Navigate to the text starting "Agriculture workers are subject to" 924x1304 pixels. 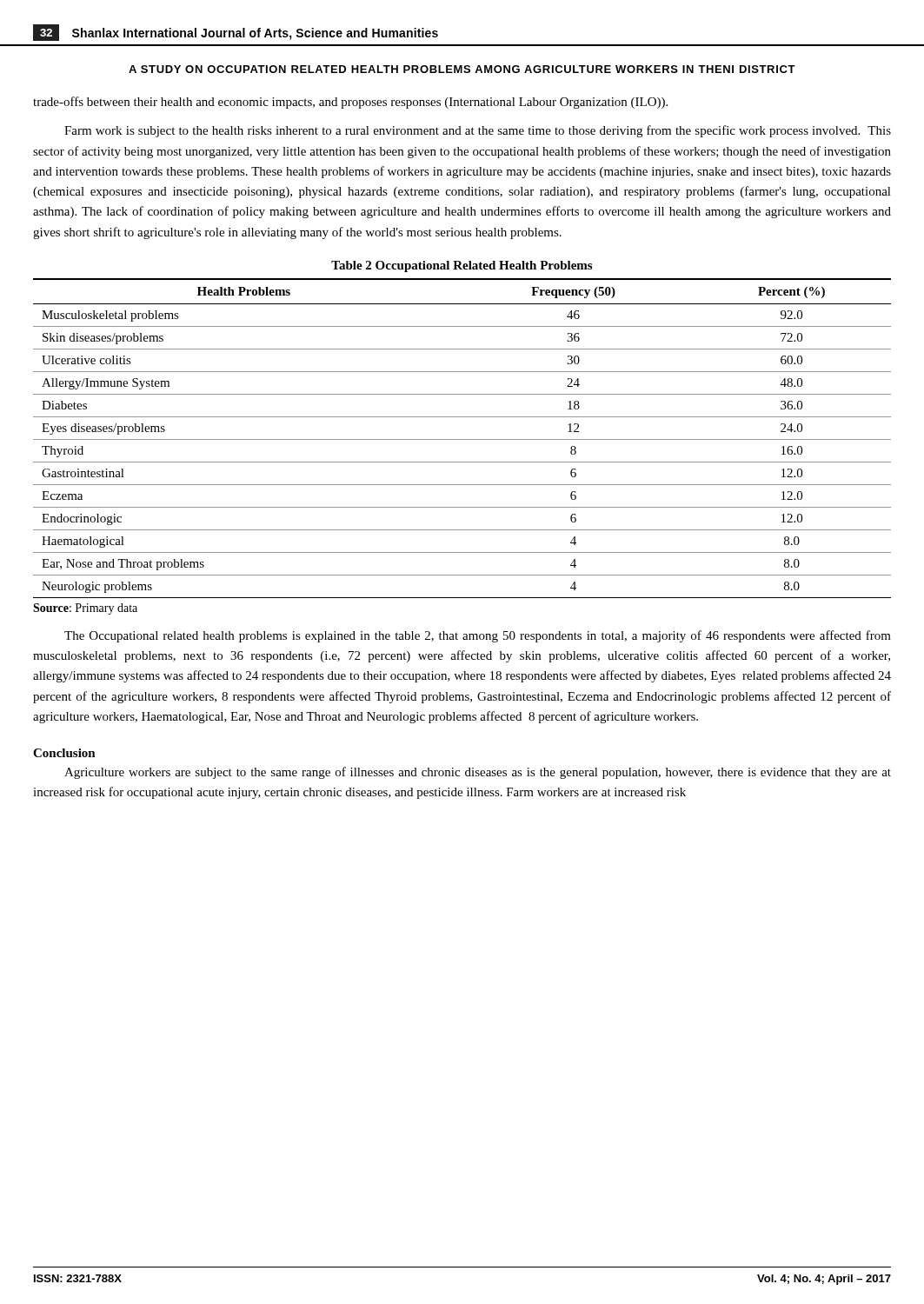click(x=462, y=783)
